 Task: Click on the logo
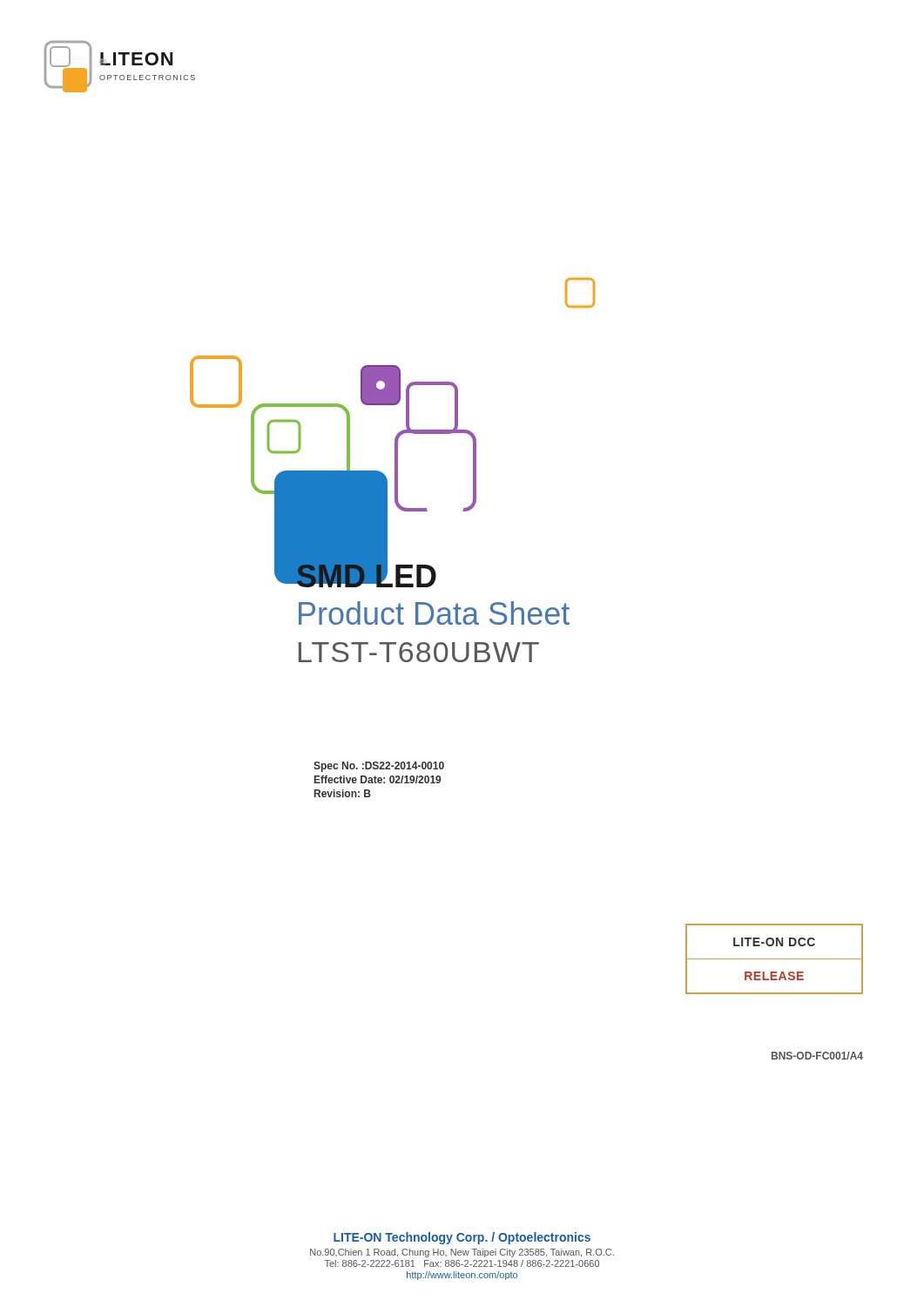click(x=131, y=76)
